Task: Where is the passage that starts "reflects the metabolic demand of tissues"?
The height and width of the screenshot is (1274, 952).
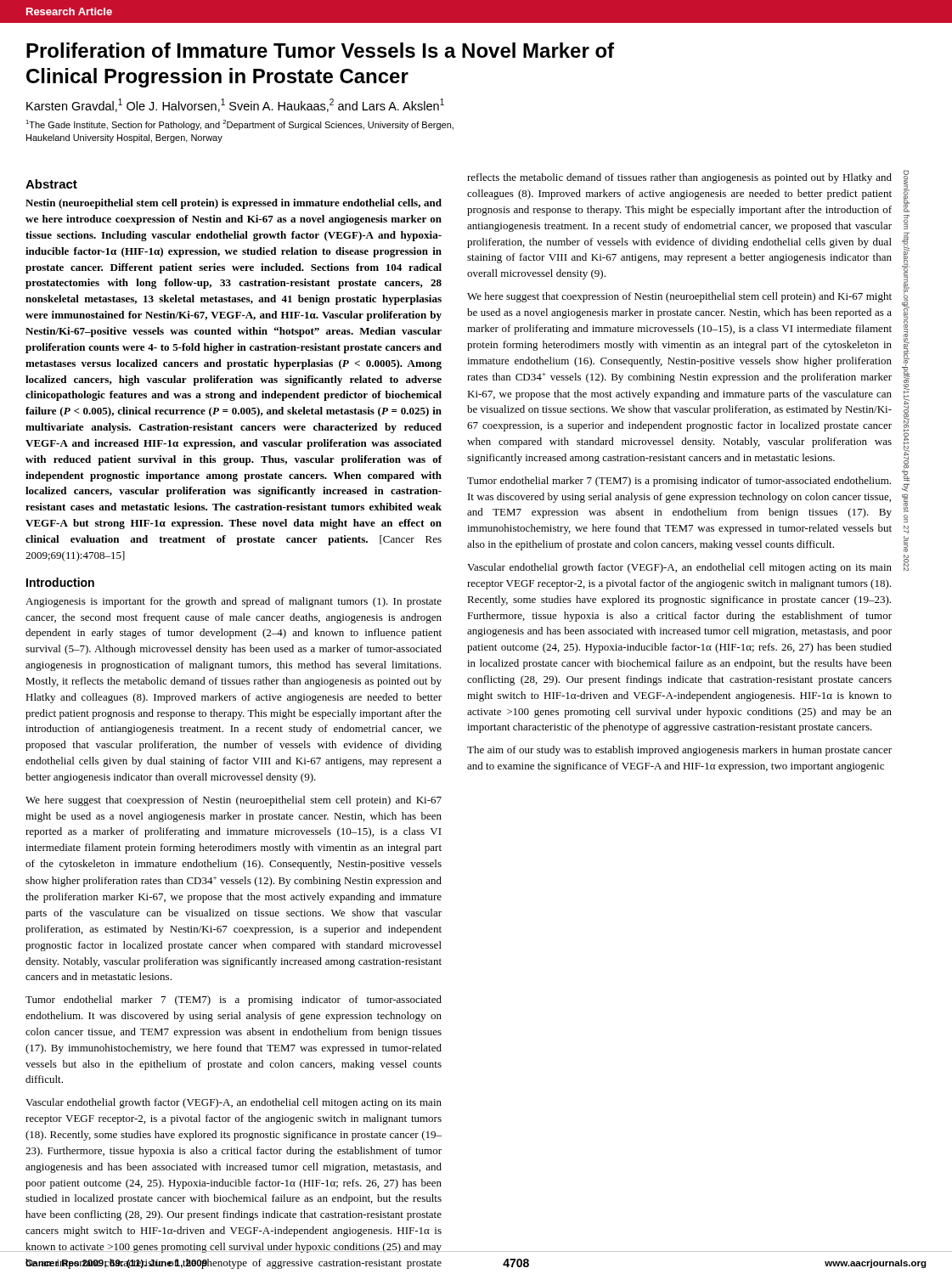Action: 679,225
